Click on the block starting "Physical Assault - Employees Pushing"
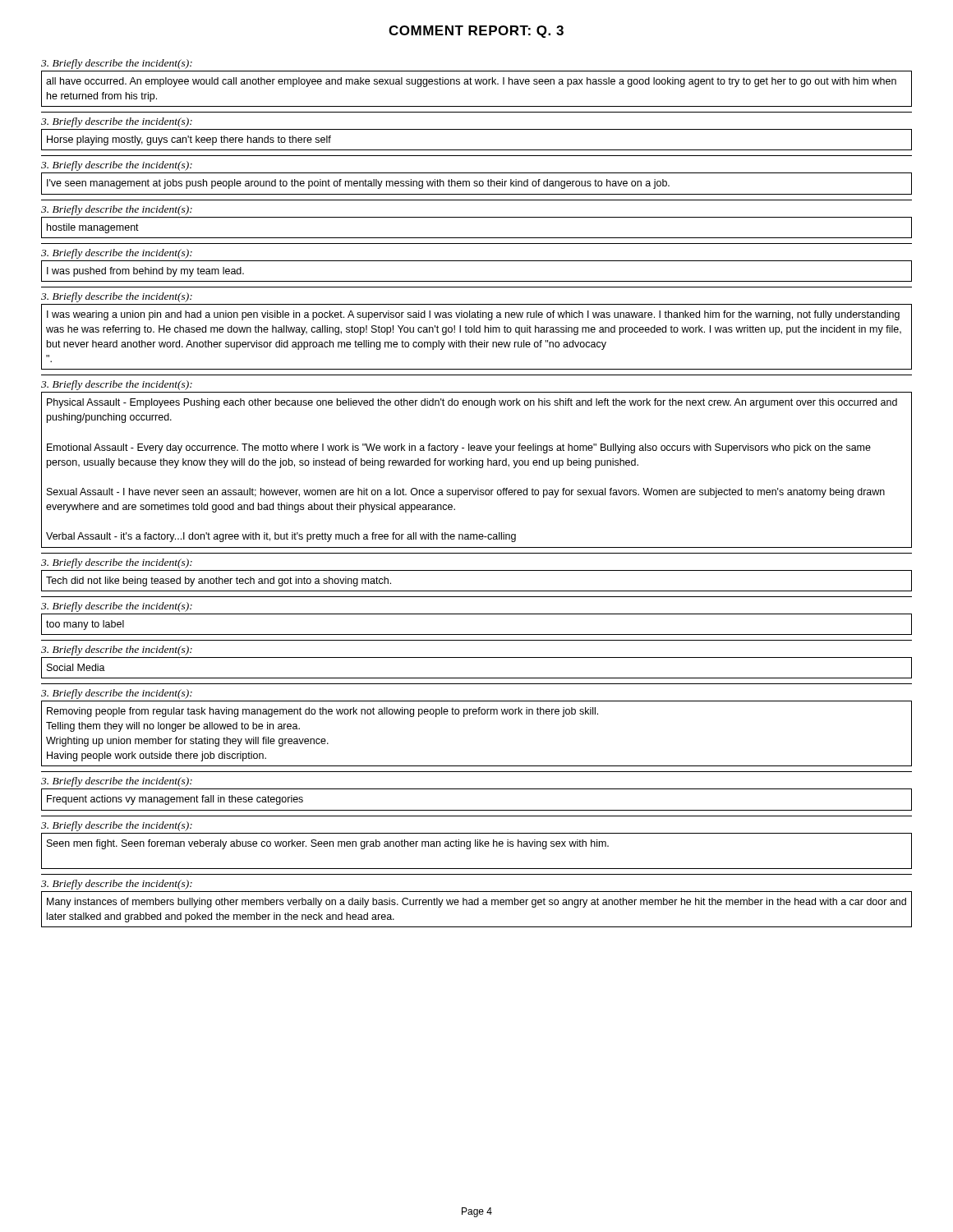Viewport: 953px width, 1232px height. (x=476, y=470)
